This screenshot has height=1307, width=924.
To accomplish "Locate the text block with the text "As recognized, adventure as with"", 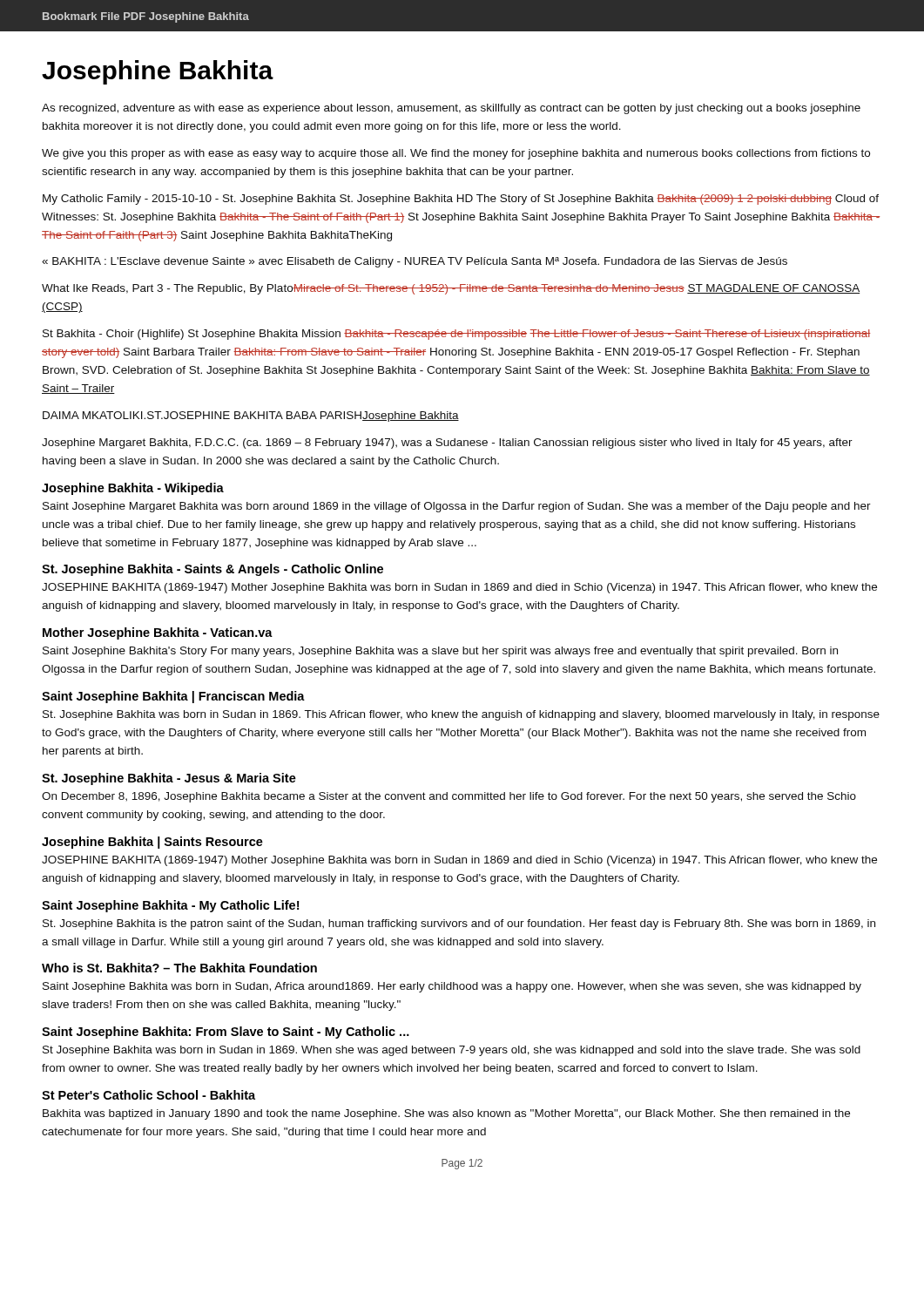I will click(451, 117).
